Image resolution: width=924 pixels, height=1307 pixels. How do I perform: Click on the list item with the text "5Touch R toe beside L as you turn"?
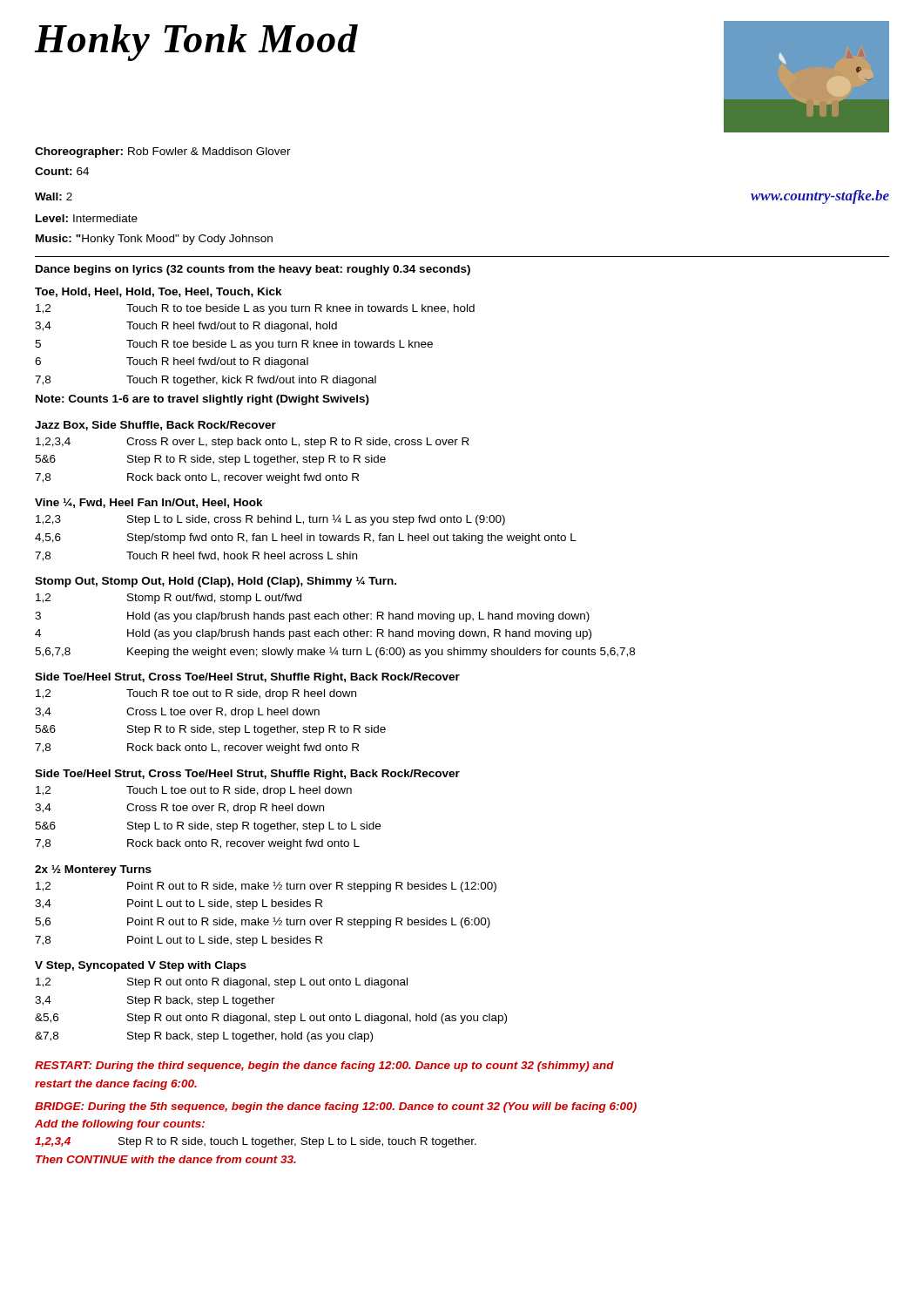[x=234, y=345]
